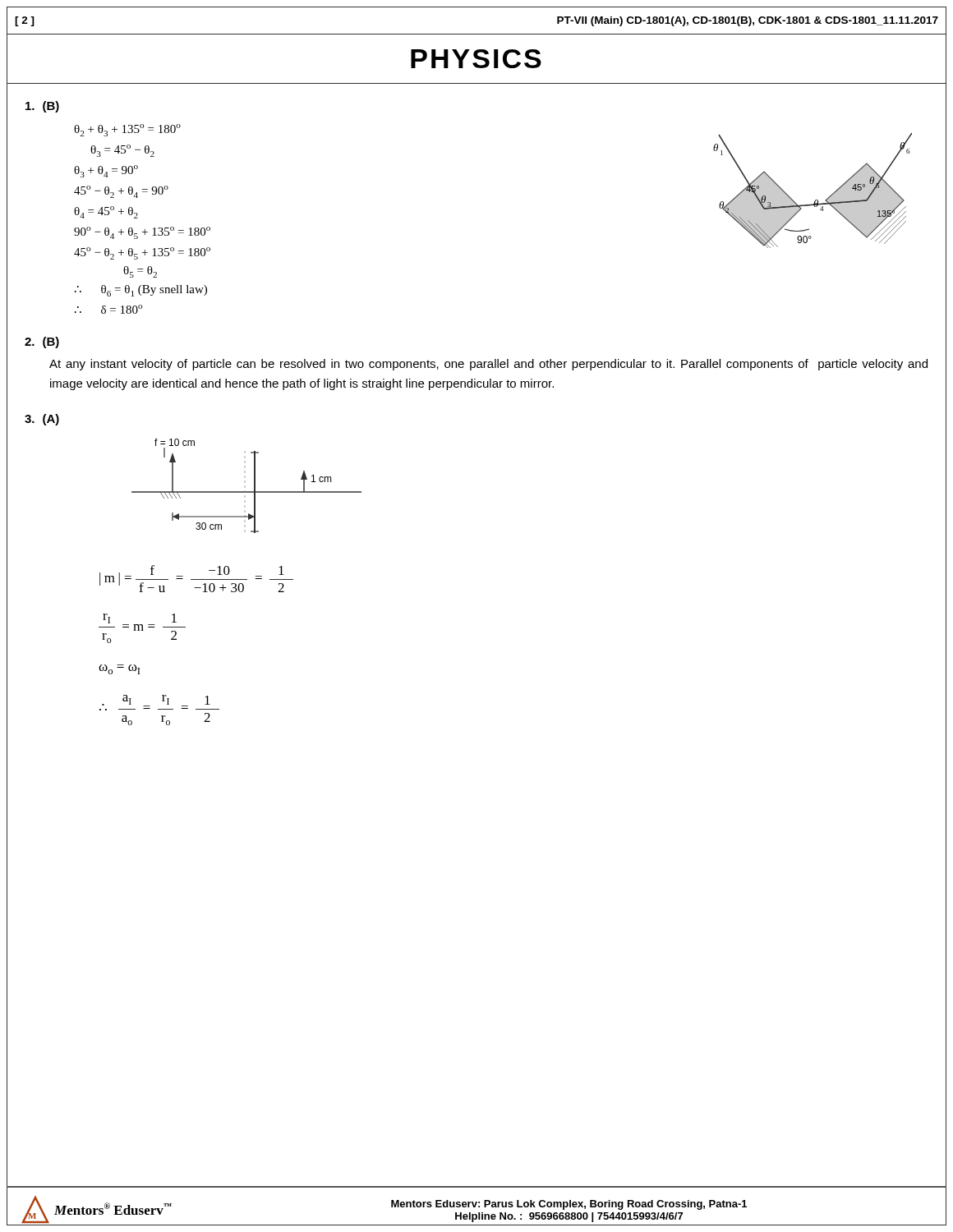Locate the passage starting "| m | ="
The height and width of the screenshot is (1232, 953).
(196, 579)
